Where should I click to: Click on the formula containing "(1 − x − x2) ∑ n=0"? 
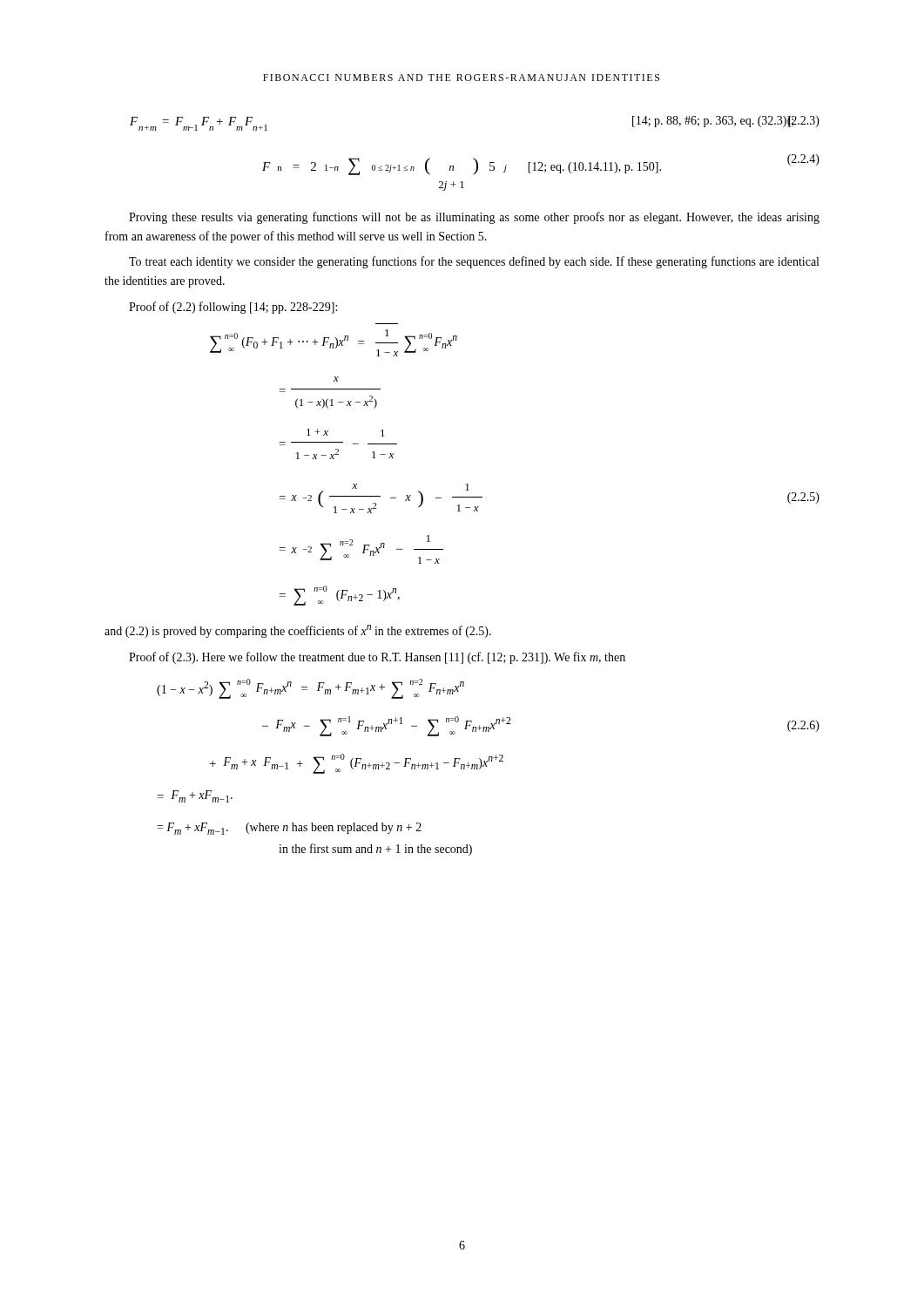coord(462,741)
